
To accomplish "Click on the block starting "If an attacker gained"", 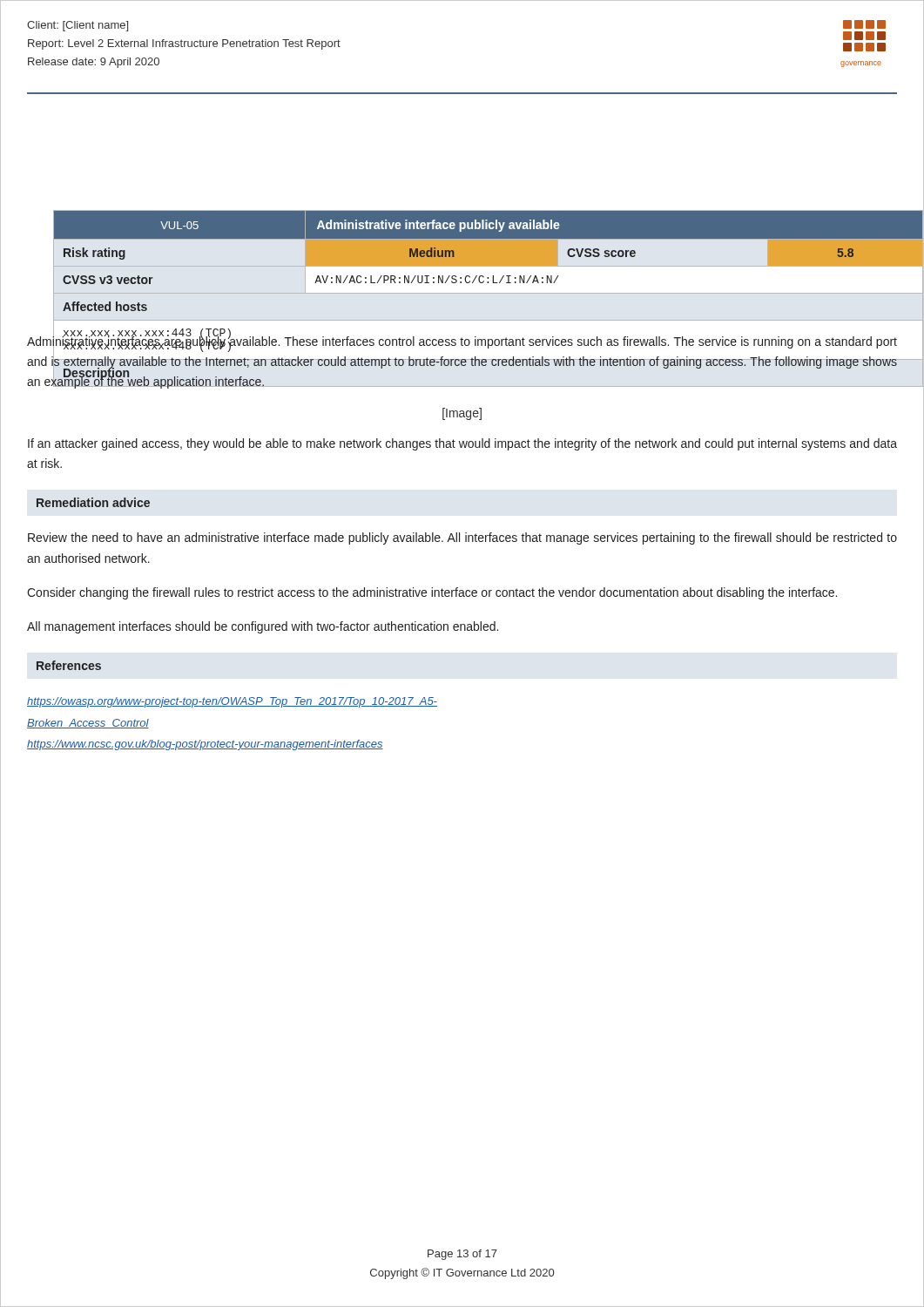I will click(462, 454).
